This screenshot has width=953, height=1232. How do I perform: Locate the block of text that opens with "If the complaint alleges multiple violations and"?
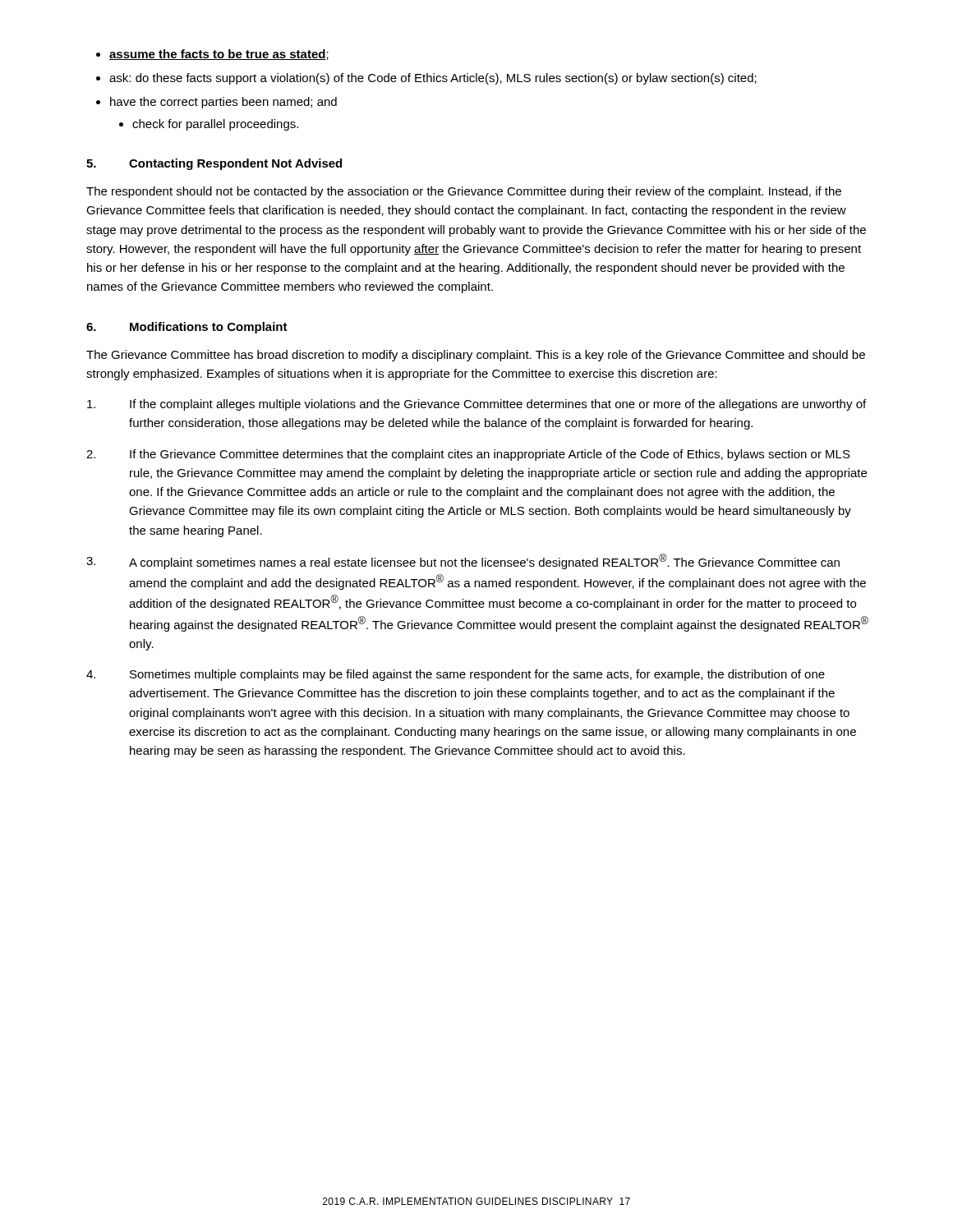479,413
